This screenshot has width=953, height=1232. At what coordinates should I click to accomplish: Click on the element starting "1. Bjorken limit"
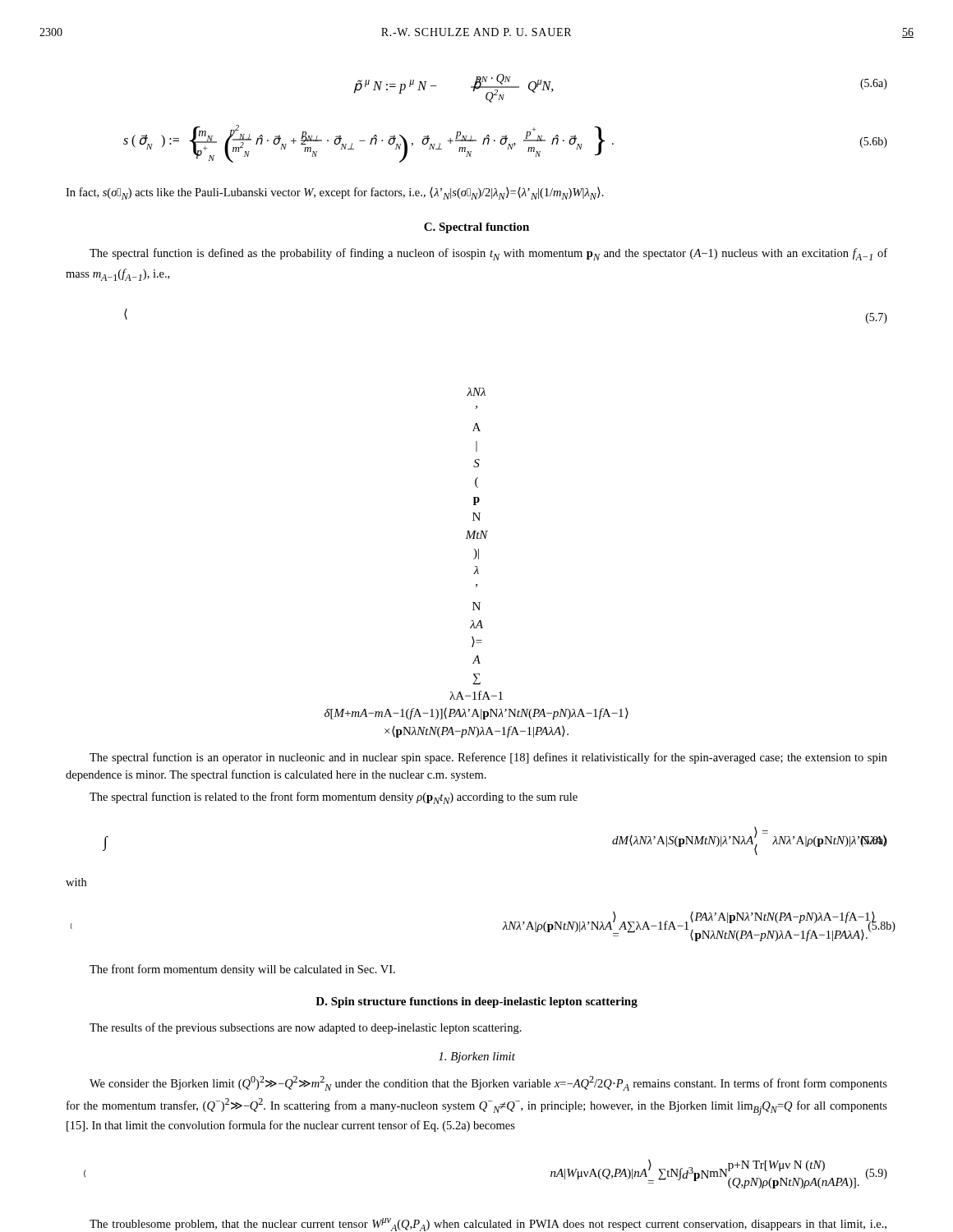[476, 1056]
